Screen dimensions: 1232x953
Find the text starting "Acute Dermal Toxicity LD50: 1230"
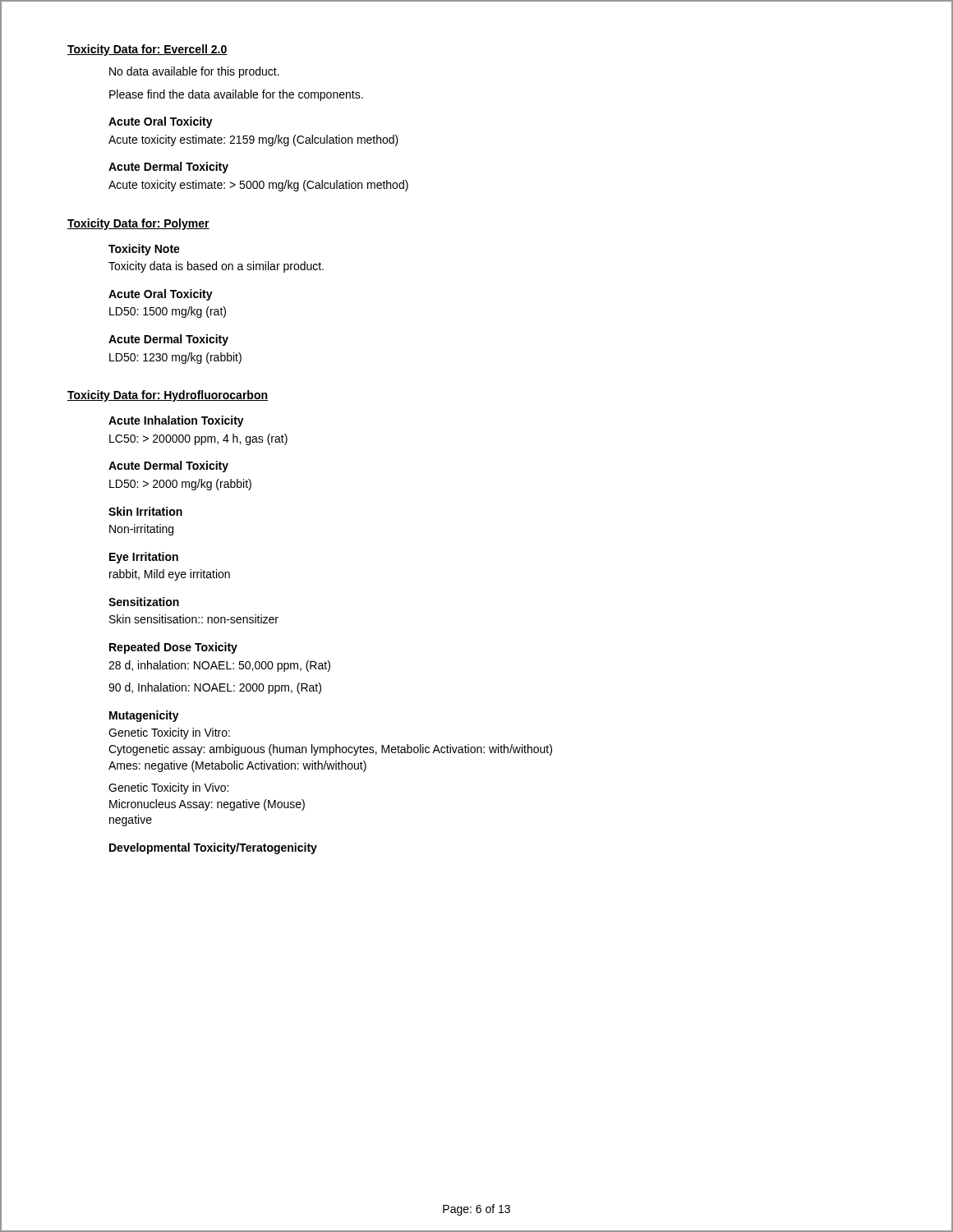(168, 340)
